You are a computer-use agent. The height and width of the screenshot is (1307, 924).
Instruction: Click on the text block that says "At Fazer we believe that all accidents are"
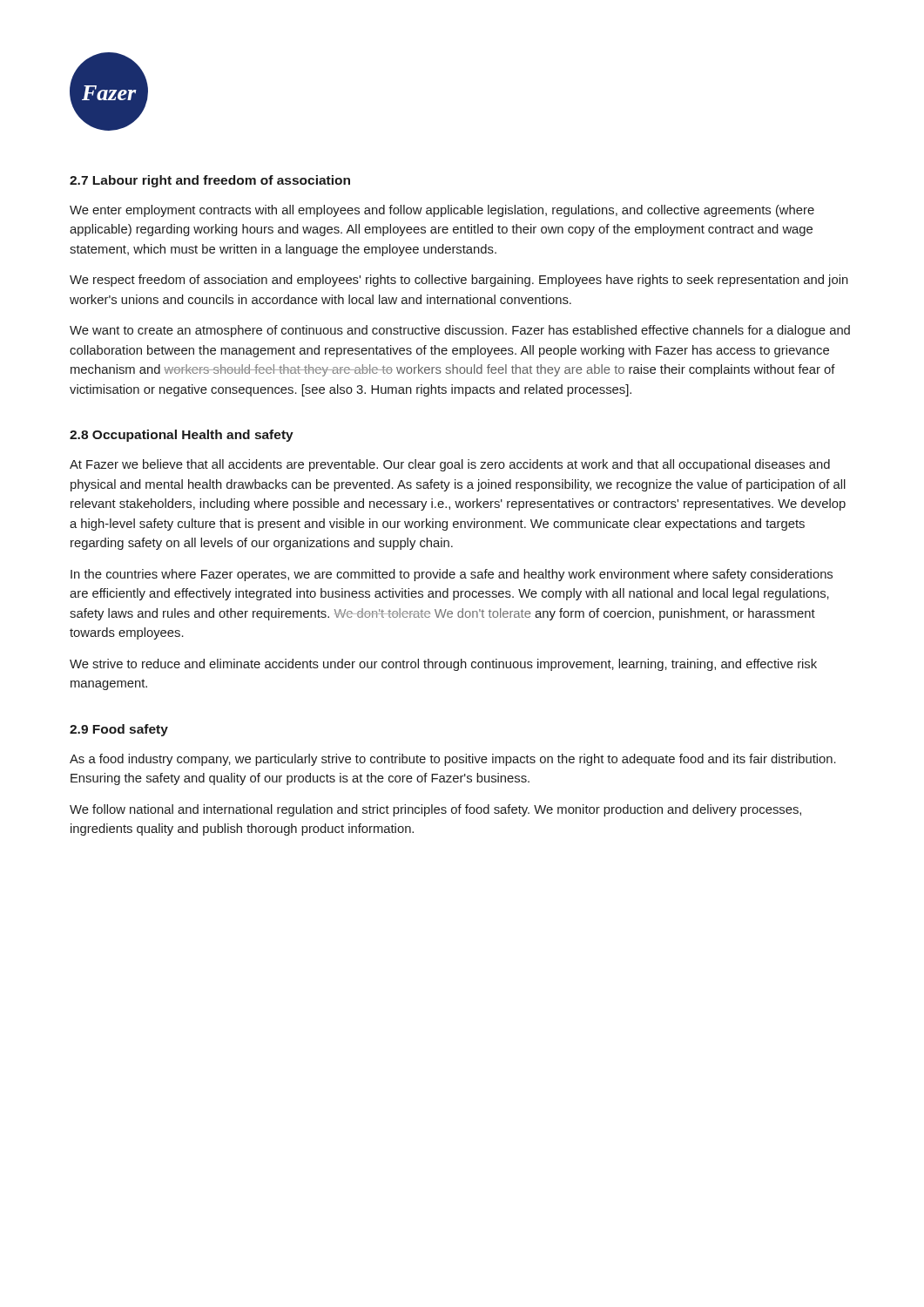[458, 504]
